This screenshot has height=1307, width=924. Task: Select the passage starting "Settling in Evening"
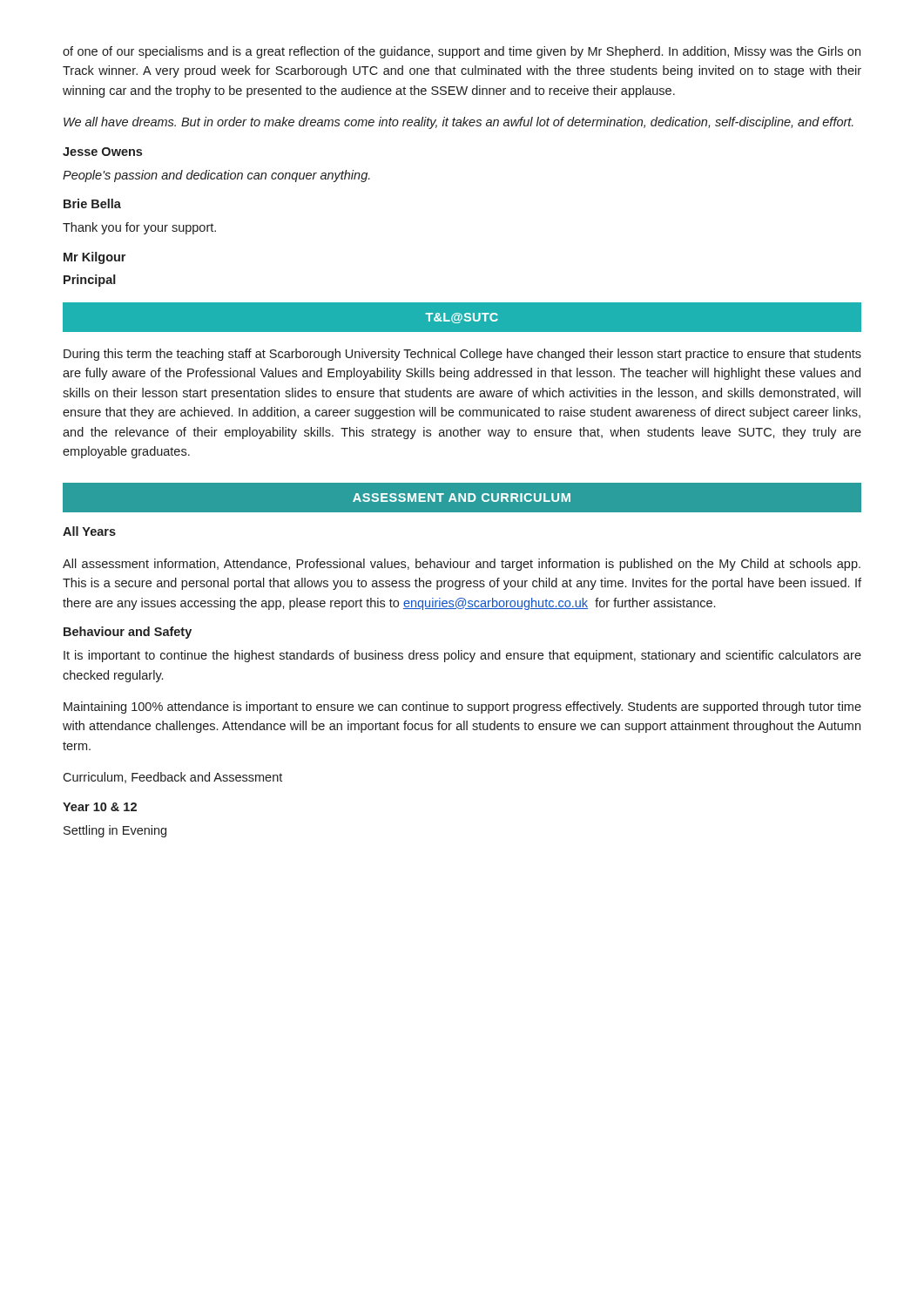click(x=115, y=830)
